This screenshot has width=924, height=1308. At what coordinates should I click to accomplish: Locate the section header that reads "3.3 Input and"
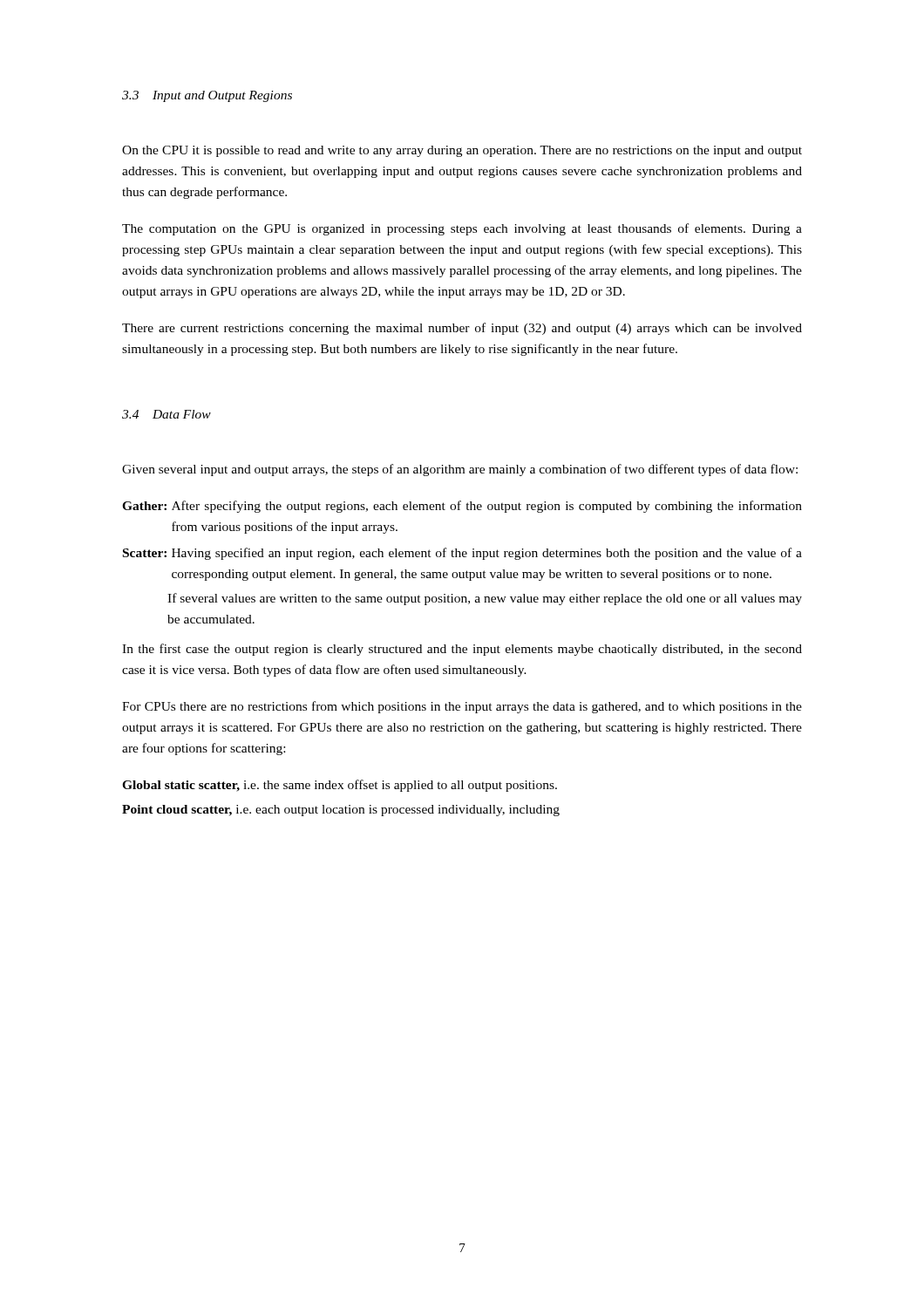pyautogui.click(x=207, y=95)
